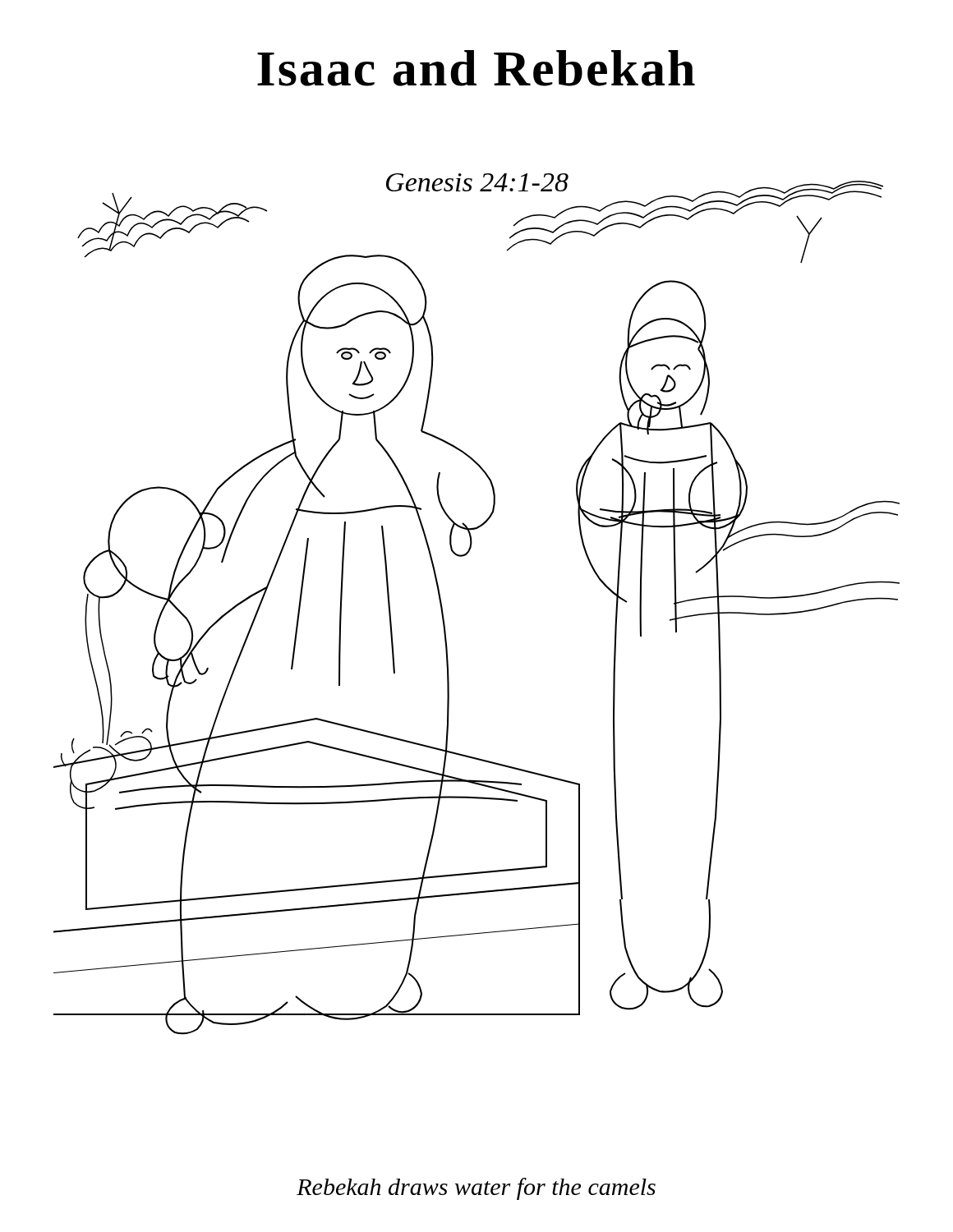Select a illustration

click(x=476, y=608)
